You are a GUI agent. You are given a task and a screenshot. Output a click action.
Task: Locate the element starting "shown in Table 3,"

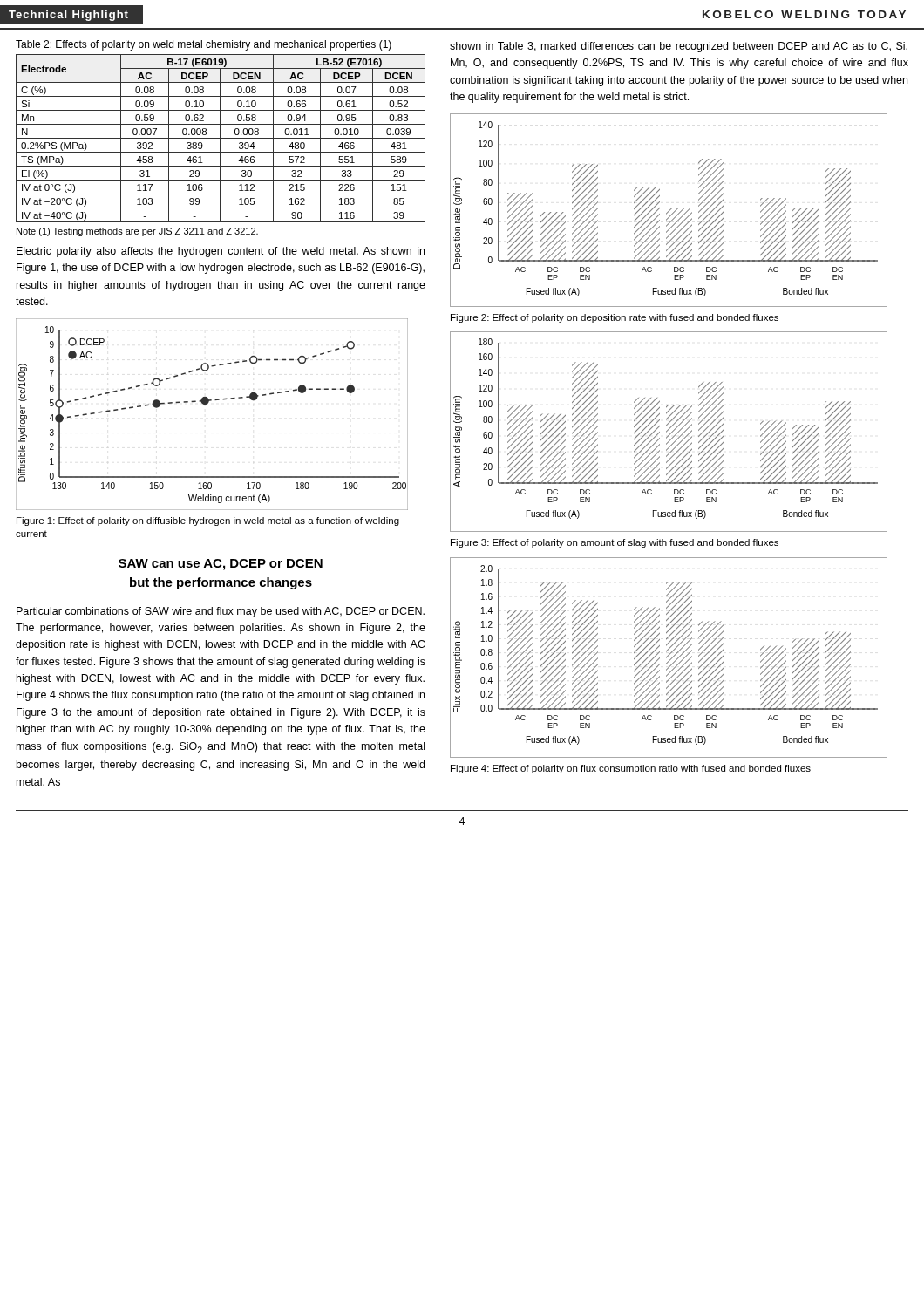point(679,72)
